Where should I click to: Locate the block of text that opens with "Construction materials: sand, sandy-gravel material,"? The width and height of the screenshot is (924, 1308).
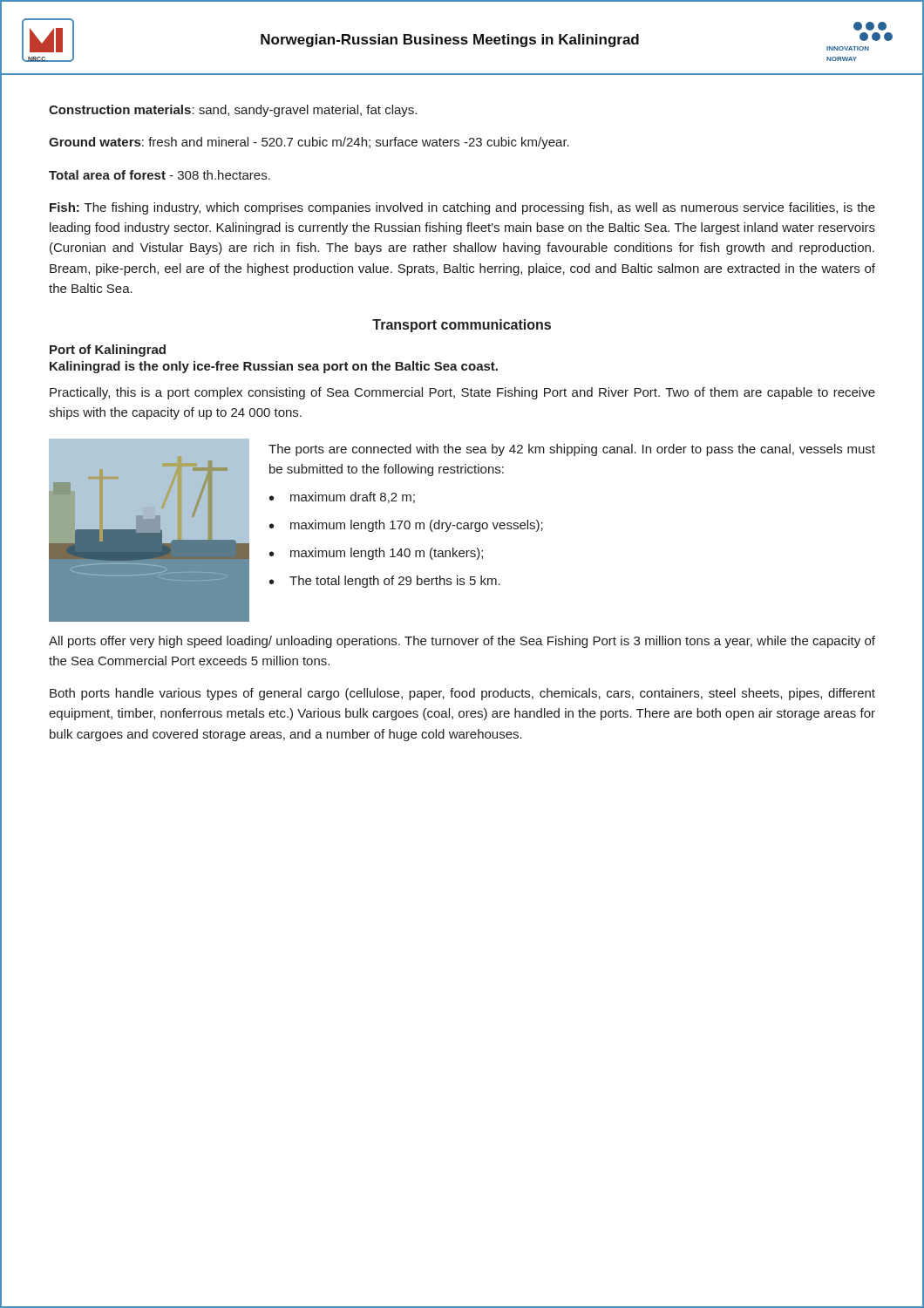[233, 109]
